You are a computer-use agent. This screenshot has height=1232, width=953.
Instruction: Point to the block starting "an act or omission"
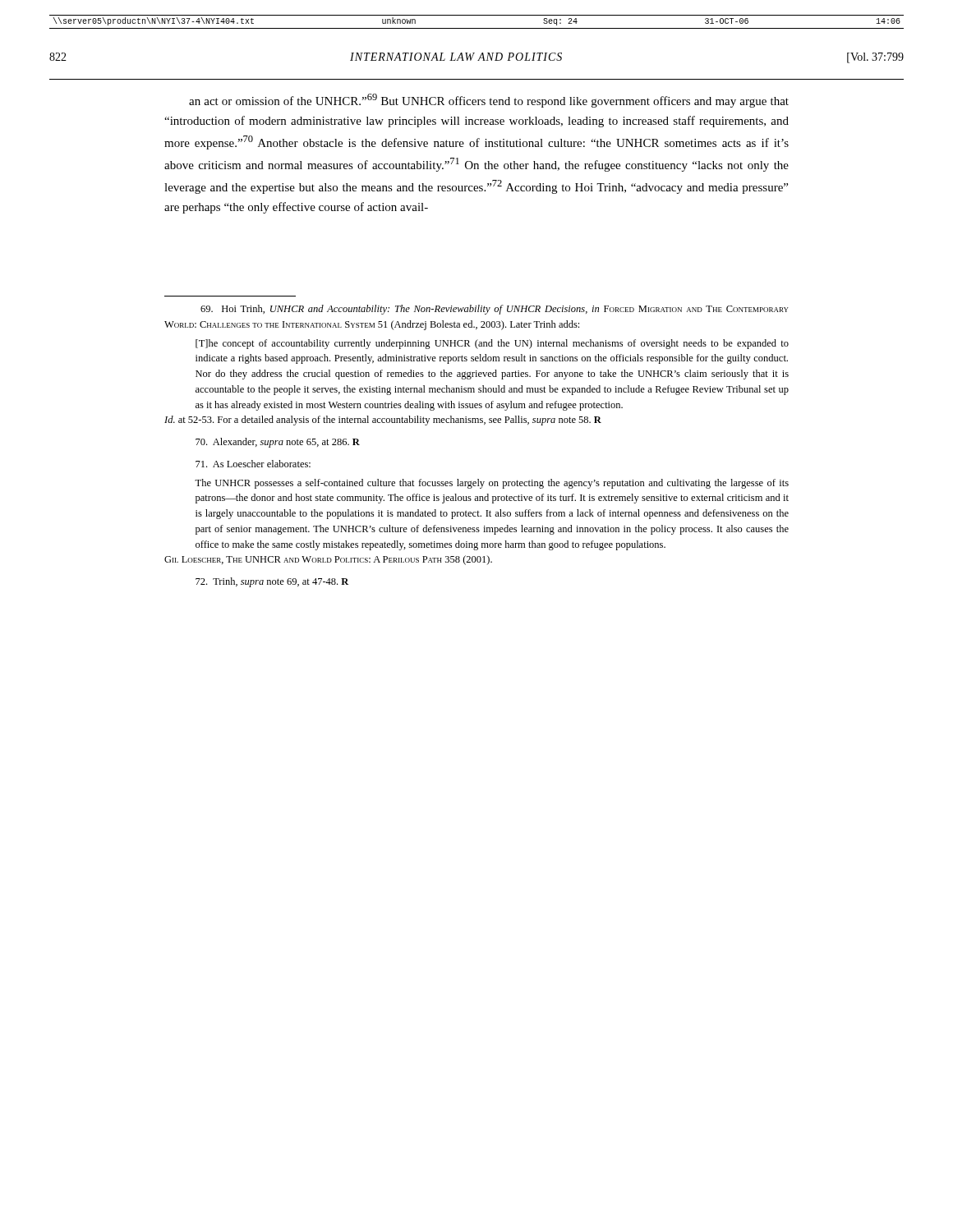(x=476, y=153)
